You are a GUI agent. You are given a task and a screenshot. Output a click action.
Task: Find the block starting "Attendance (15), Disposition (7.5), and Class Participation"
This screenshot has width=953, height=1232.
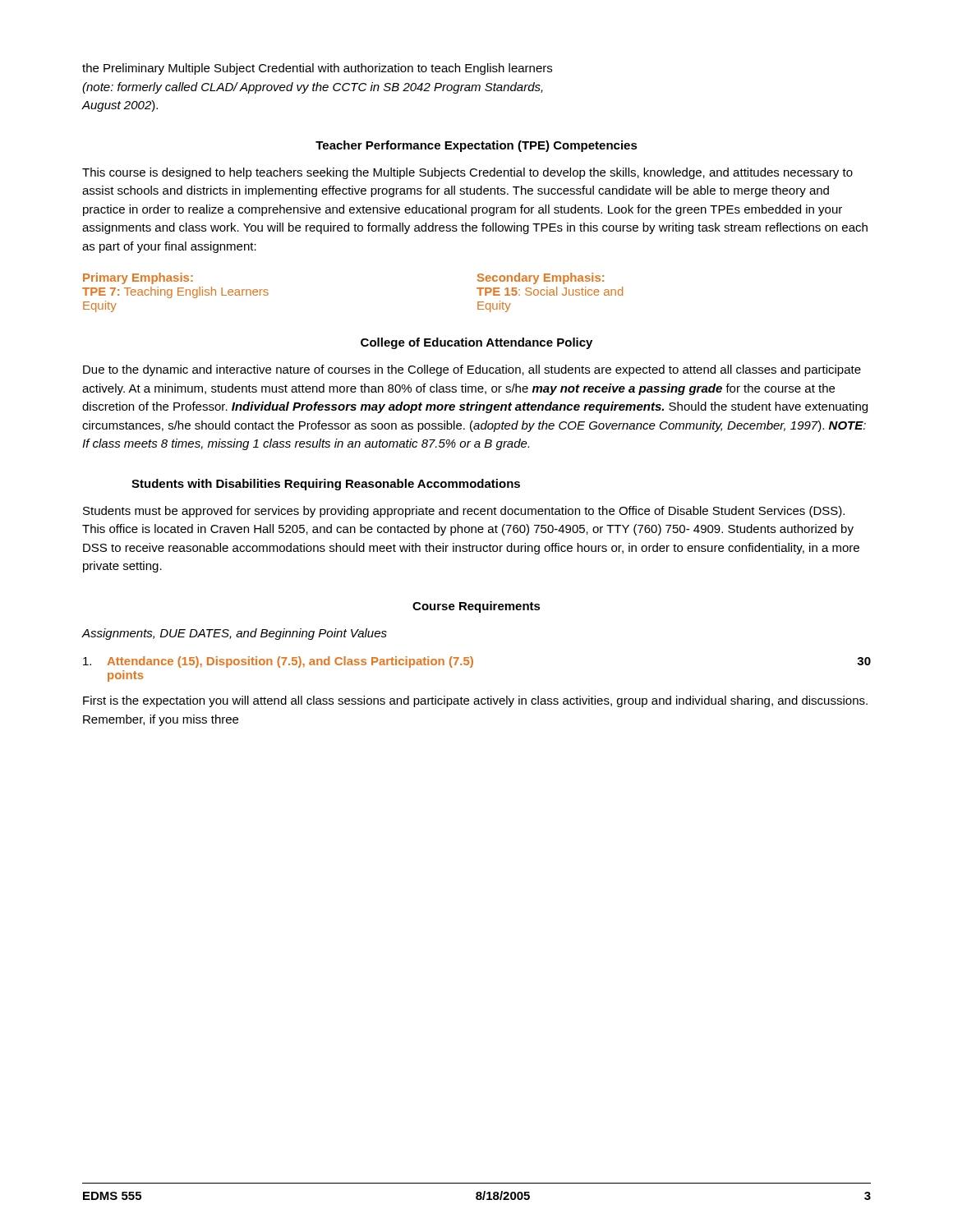[x=476, y=668]
